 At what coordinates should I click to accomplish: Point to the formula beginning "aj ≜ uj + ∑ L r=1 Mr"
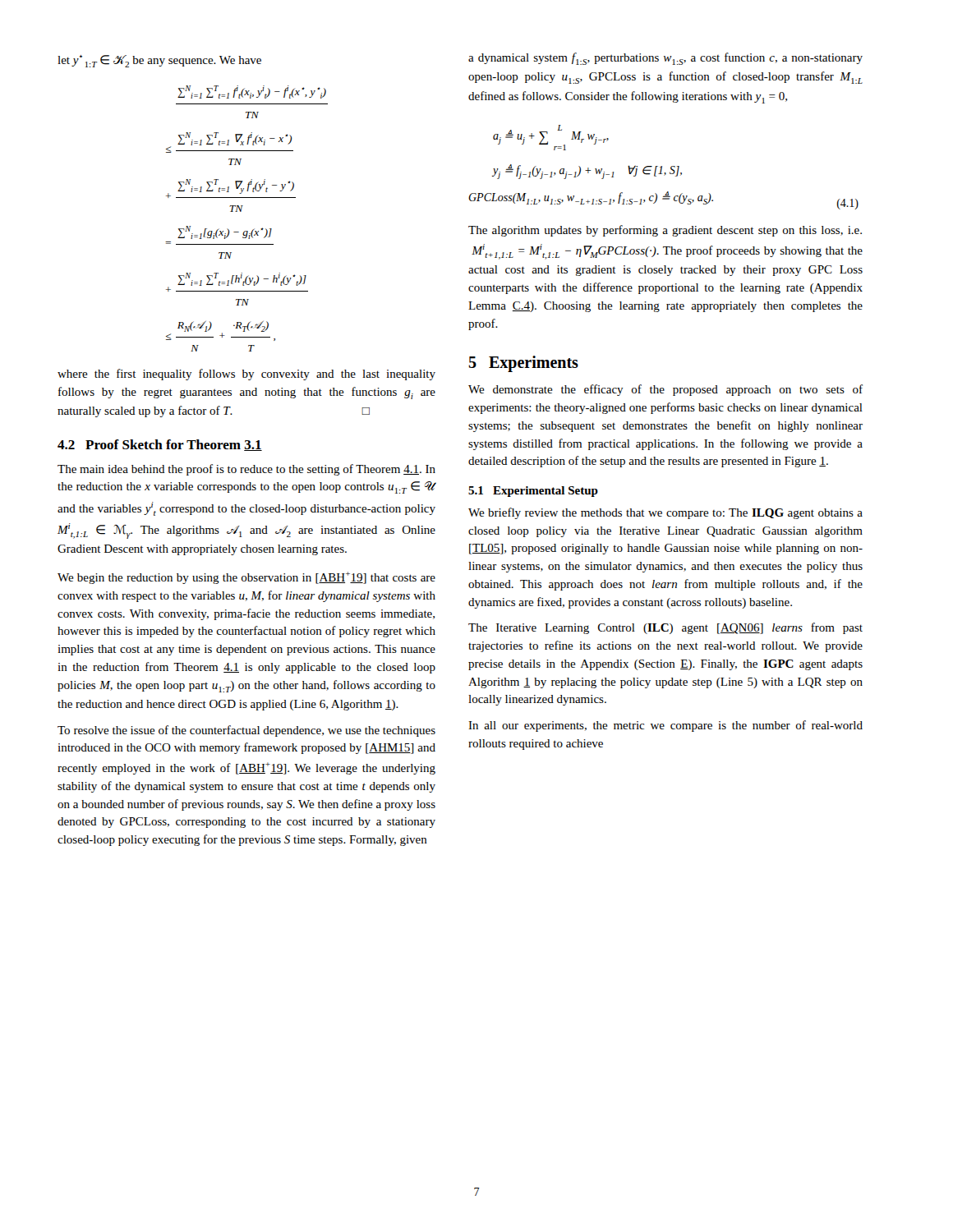point(665,164)
